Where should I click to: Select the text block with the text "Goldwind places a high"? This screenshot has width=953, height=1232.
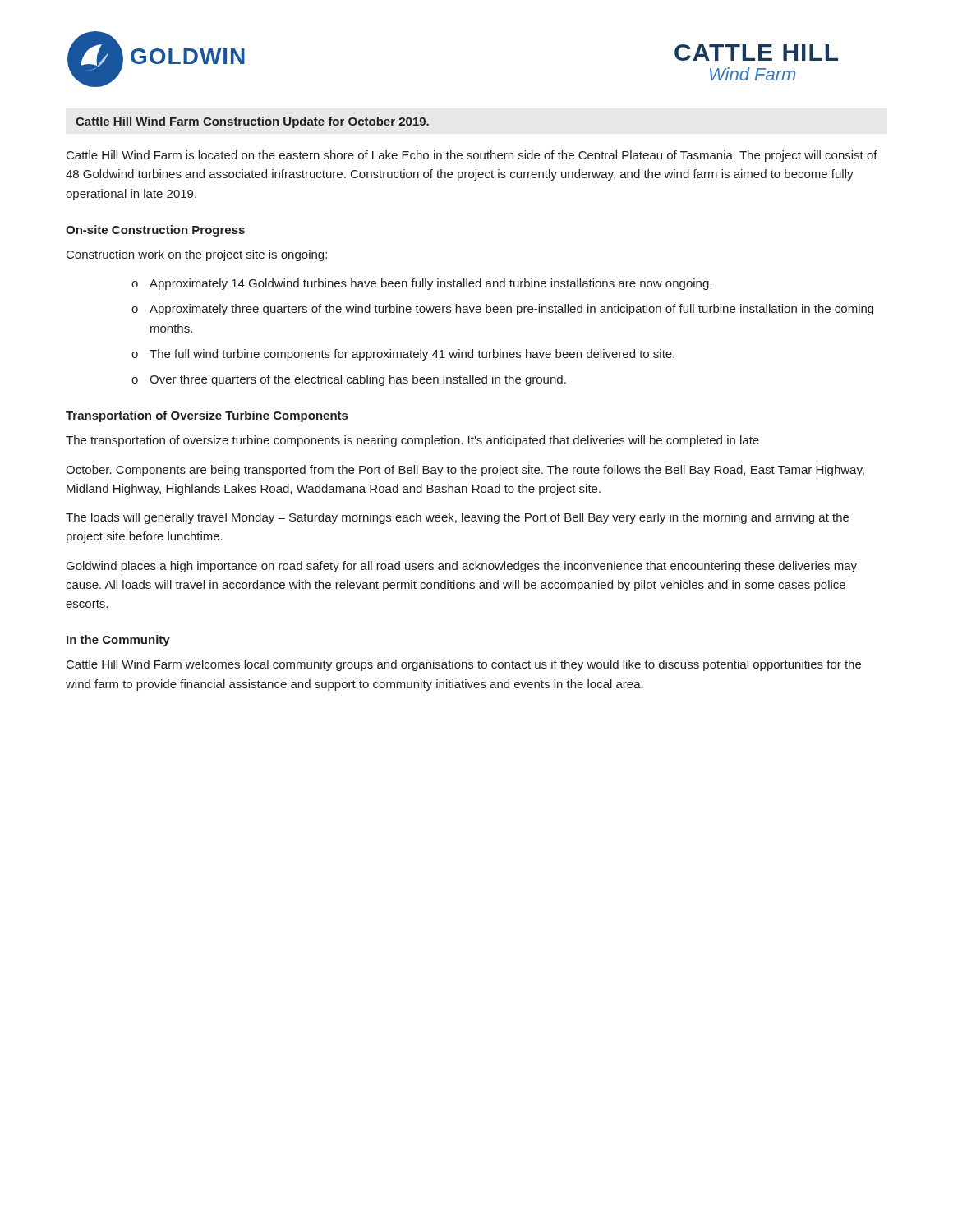click(x=461, y=584)
